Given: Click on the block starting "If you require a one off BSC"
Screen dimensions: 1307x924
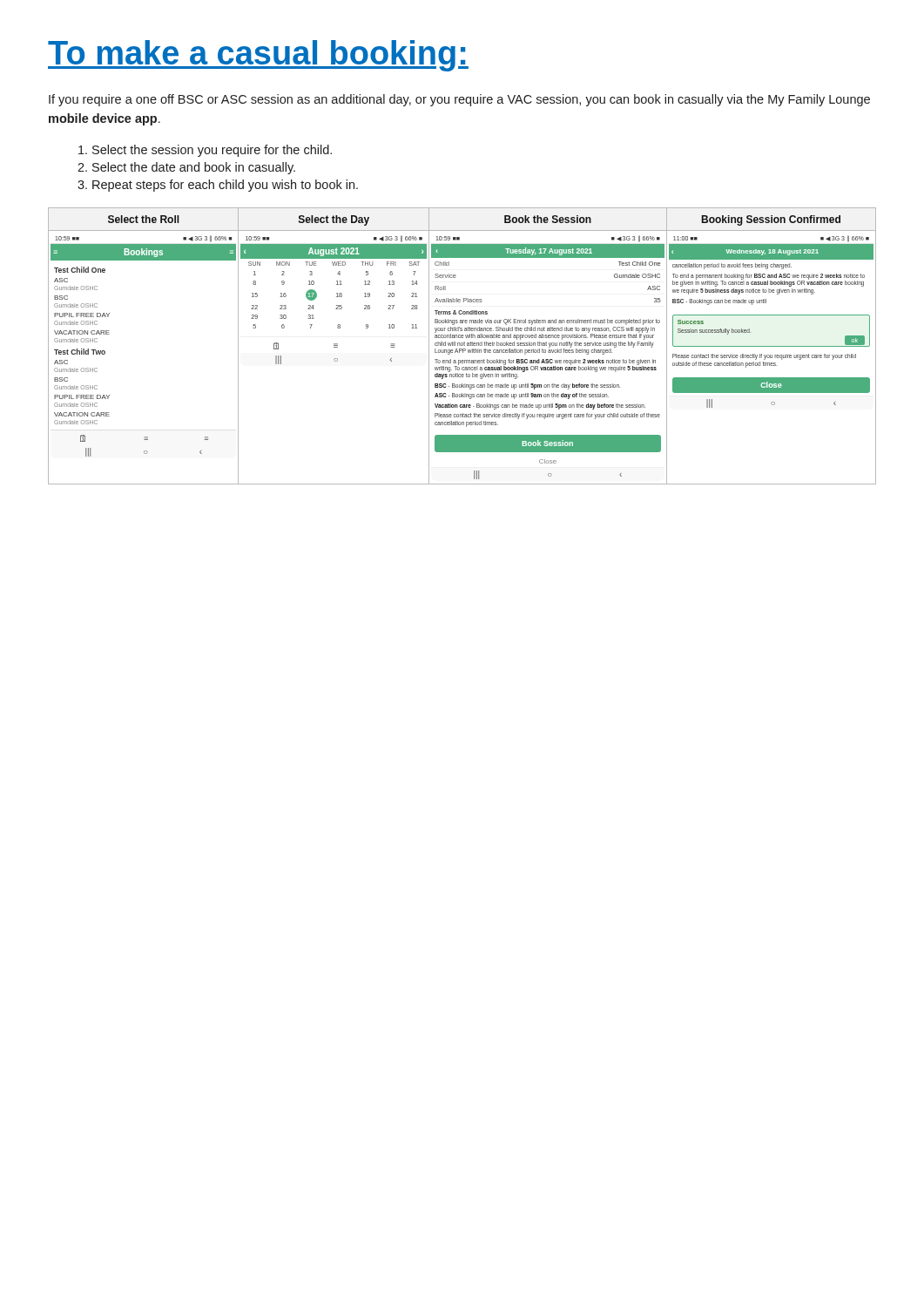Looking at the screenshot, I should click(459, 109).
